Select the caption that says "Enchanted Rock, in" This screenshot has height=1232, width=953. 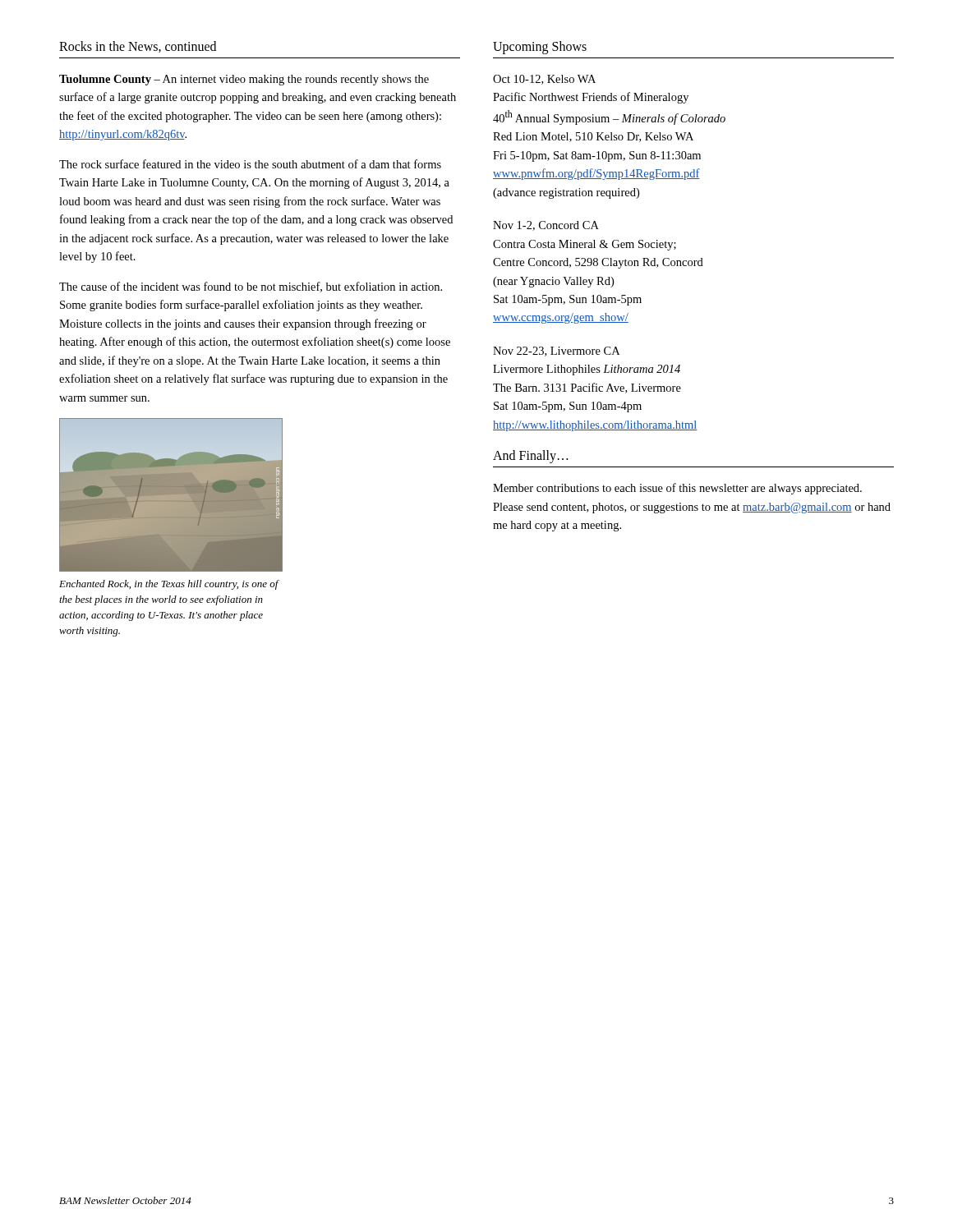tap(169, 607)
